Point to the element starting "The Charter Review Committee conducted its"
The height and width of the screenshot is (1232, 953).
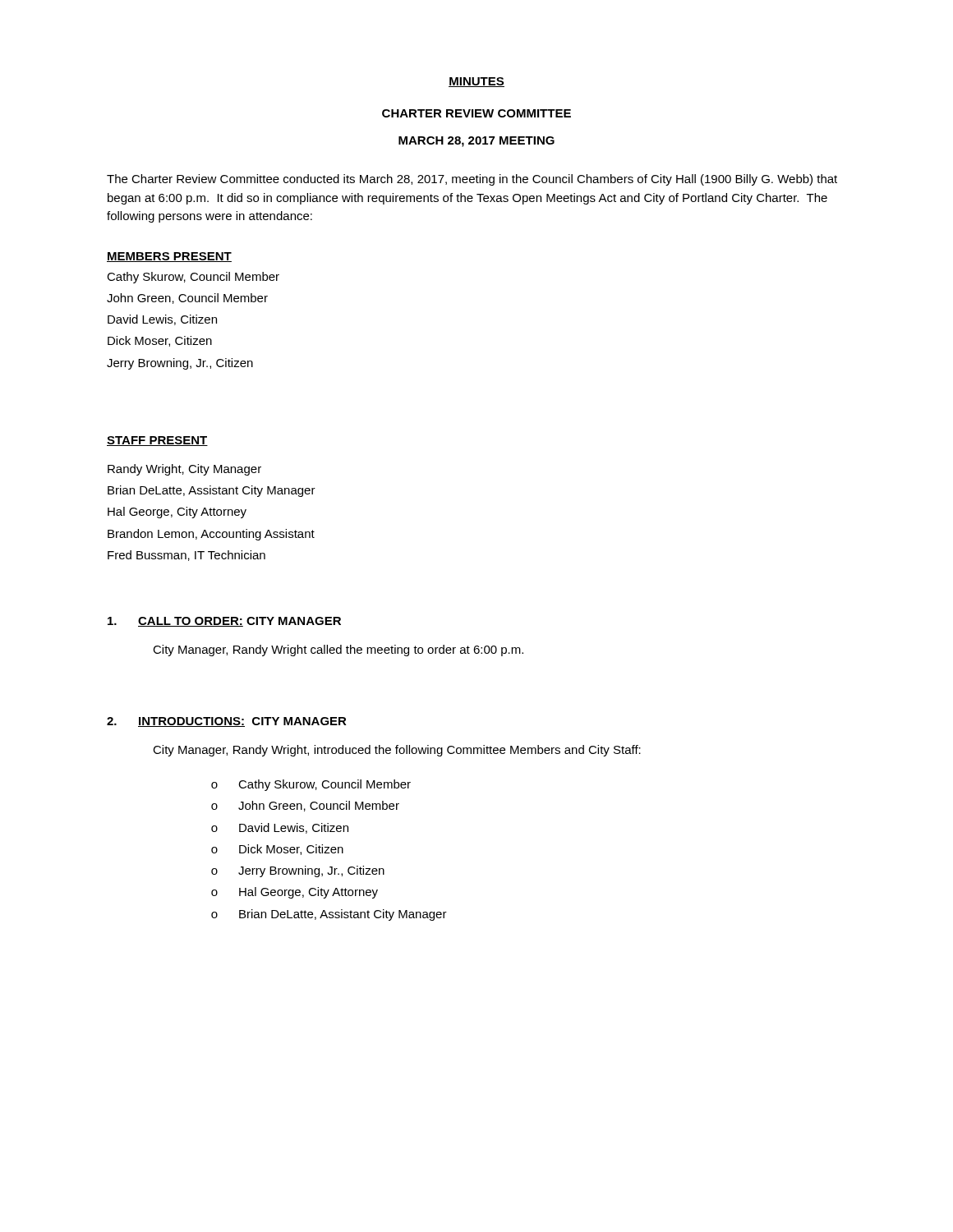pyautogui.click(x=472, y=197)
